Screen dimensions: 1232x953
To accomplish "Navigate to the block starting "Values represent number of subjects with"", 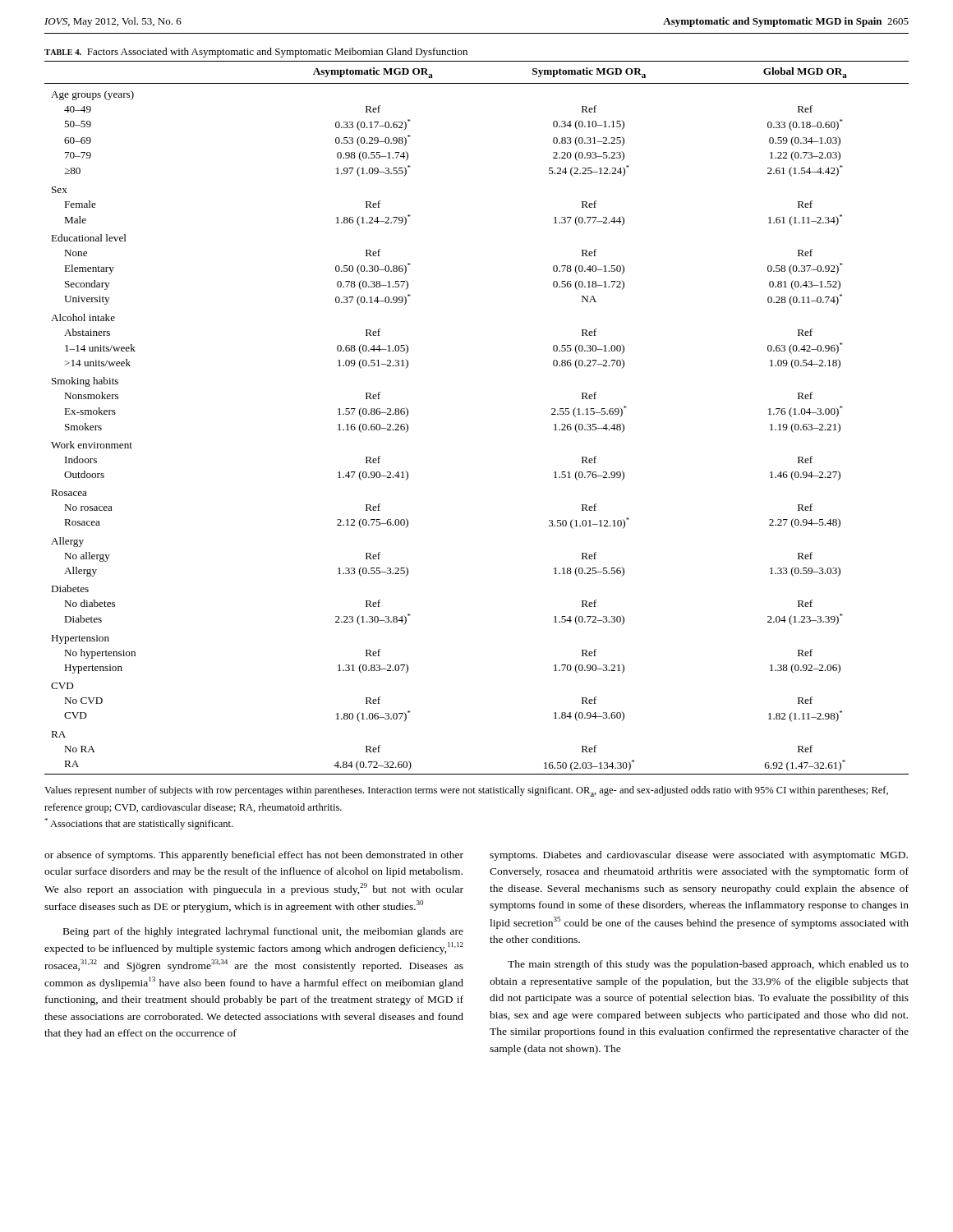I will tap(466, 791).
